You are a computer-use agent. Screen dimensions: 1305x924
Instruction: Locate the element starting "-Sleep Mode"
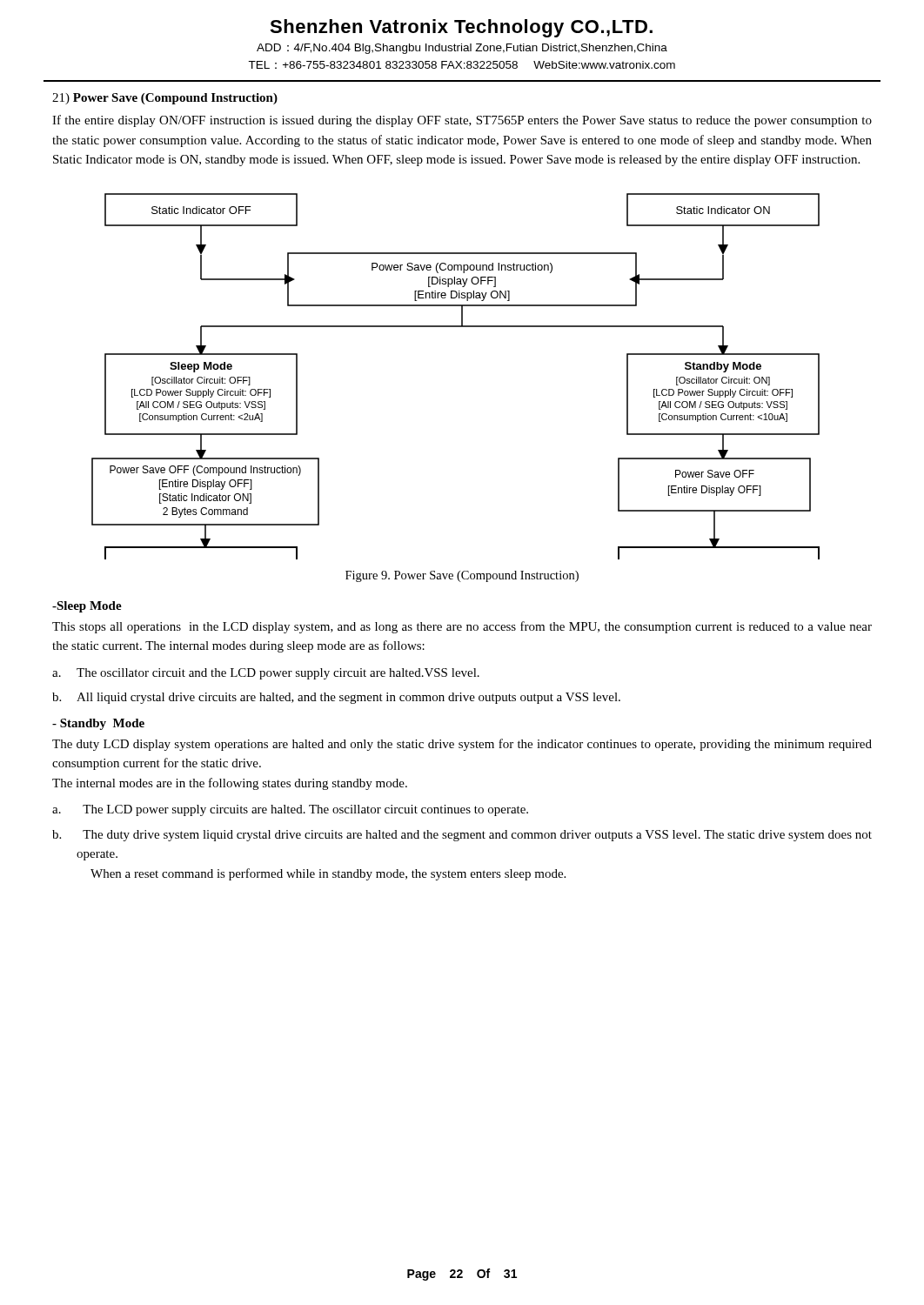[87, 605]
